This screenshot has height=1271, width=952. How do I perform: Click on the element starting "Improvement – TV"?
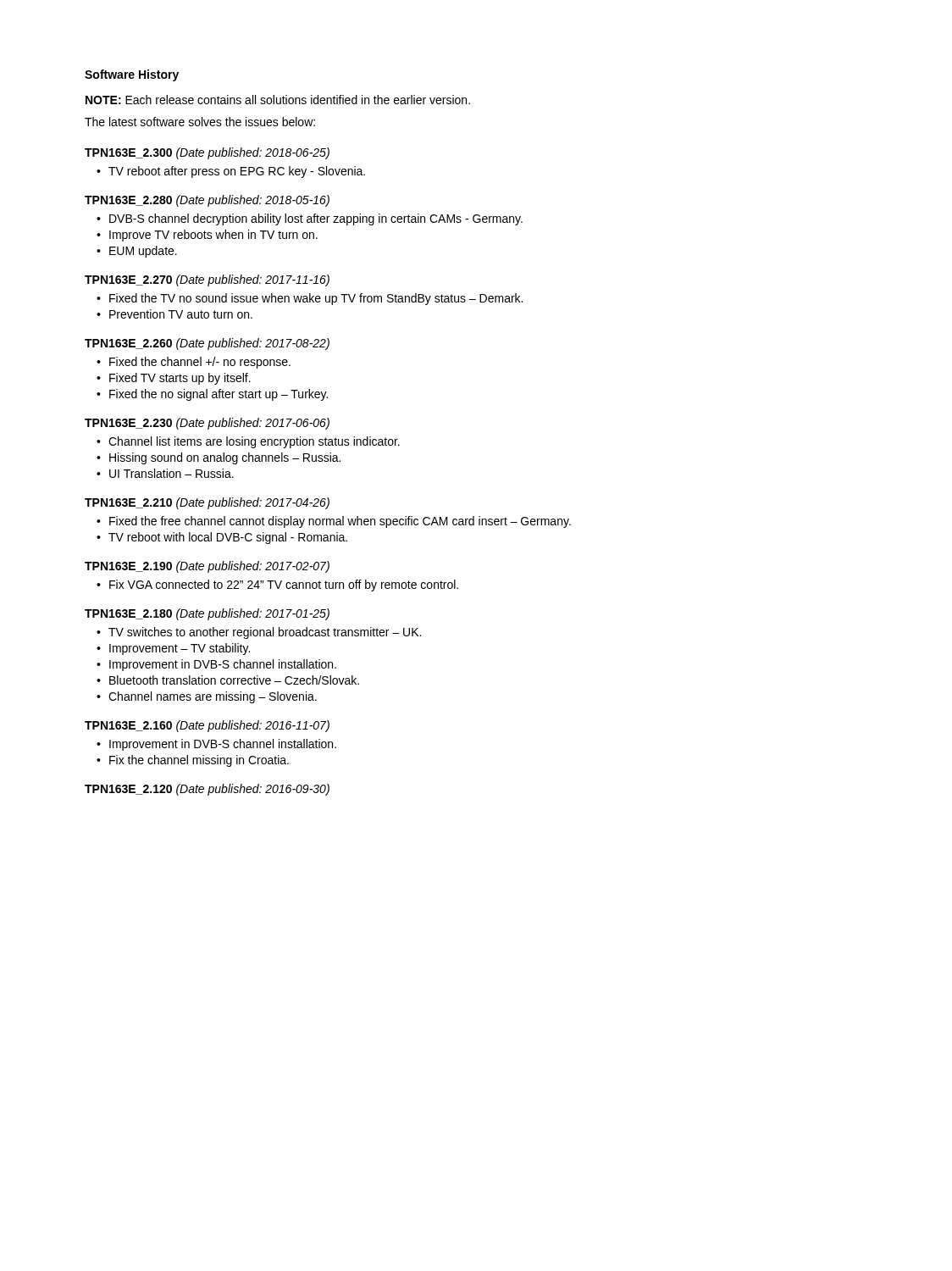(x=173, y=649)
